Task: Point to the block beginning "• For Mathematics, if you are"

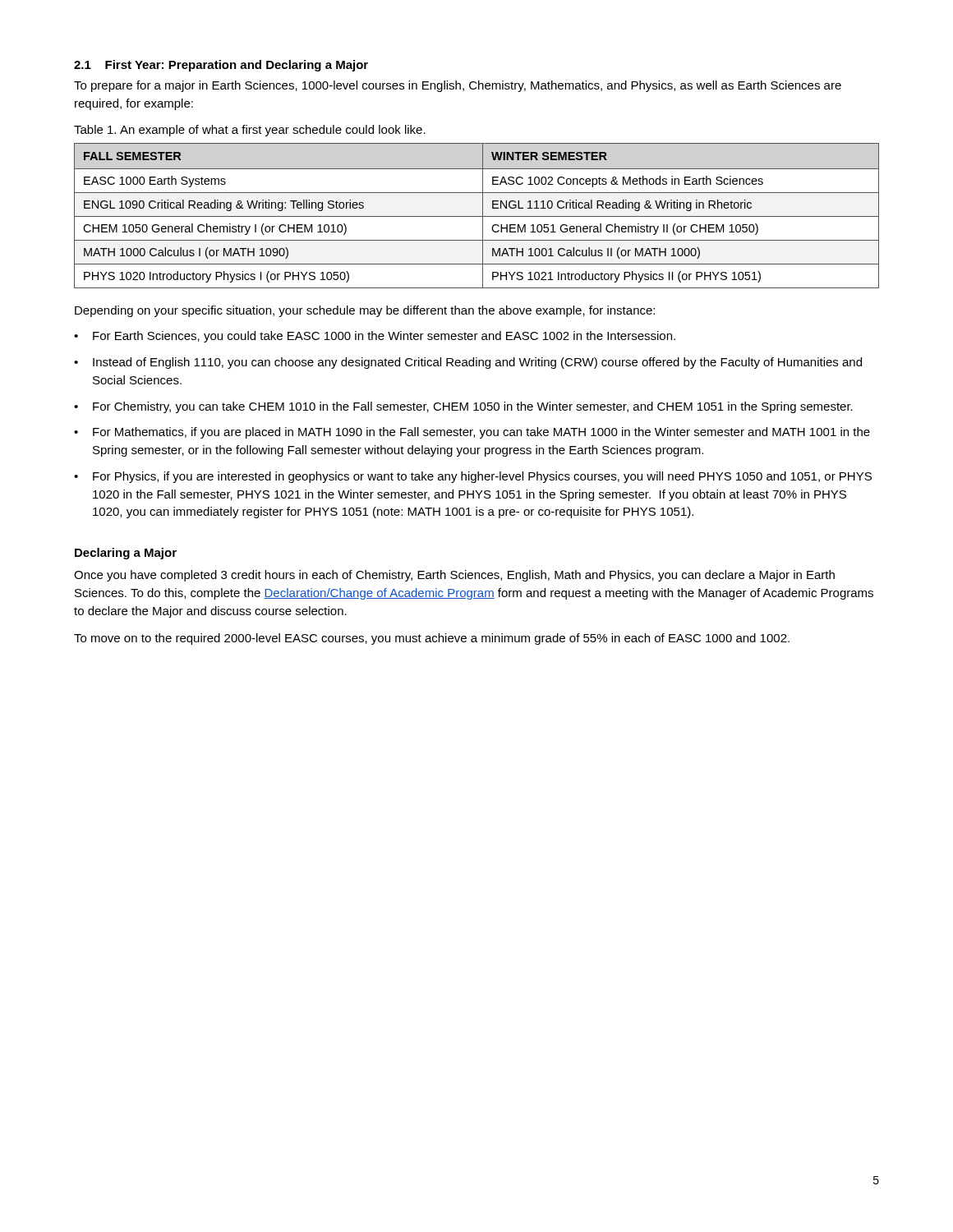Action: pyautogui.click(x=476, y=441)
